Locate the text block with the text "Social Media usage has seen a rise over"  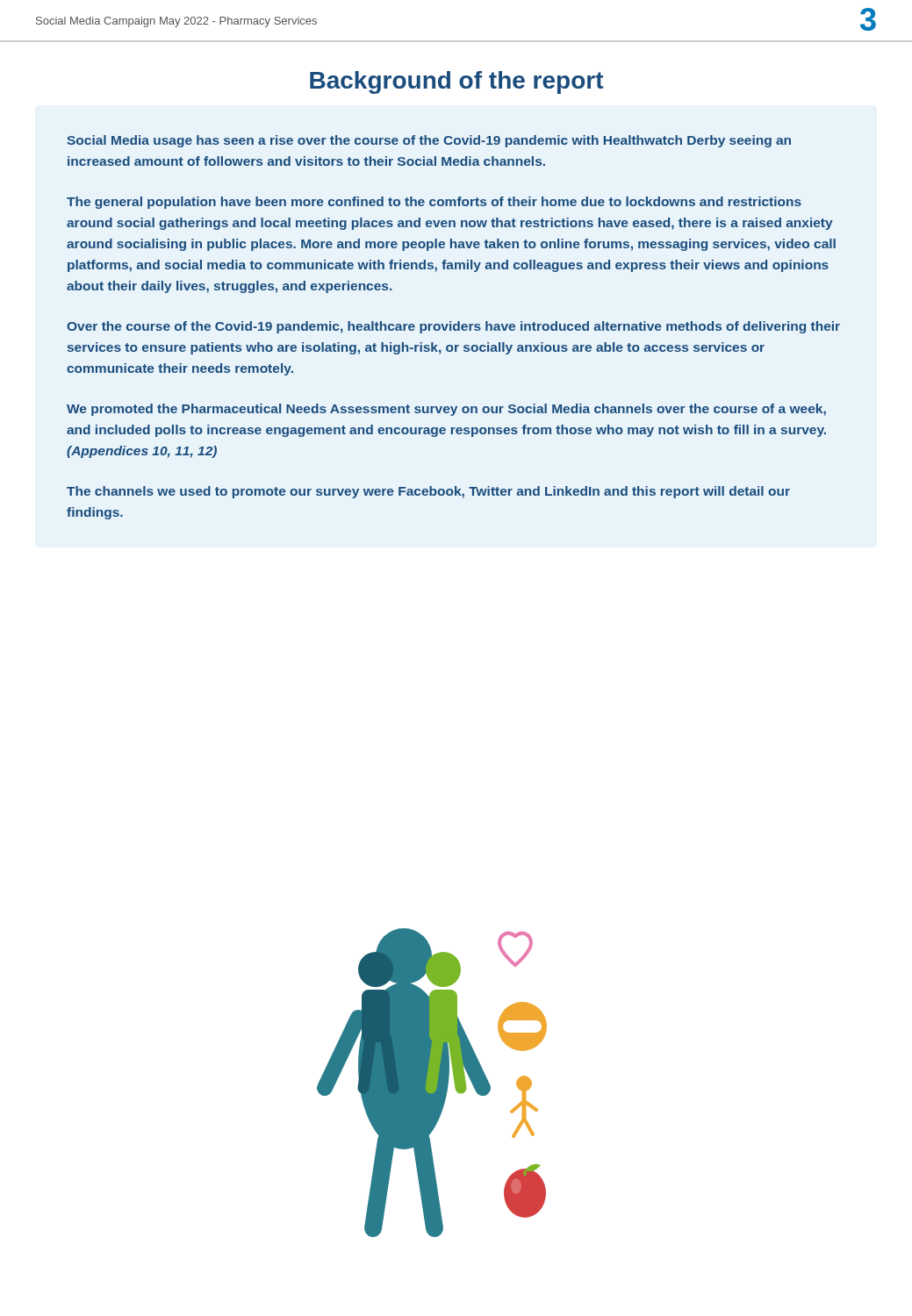tap(456, 326)
